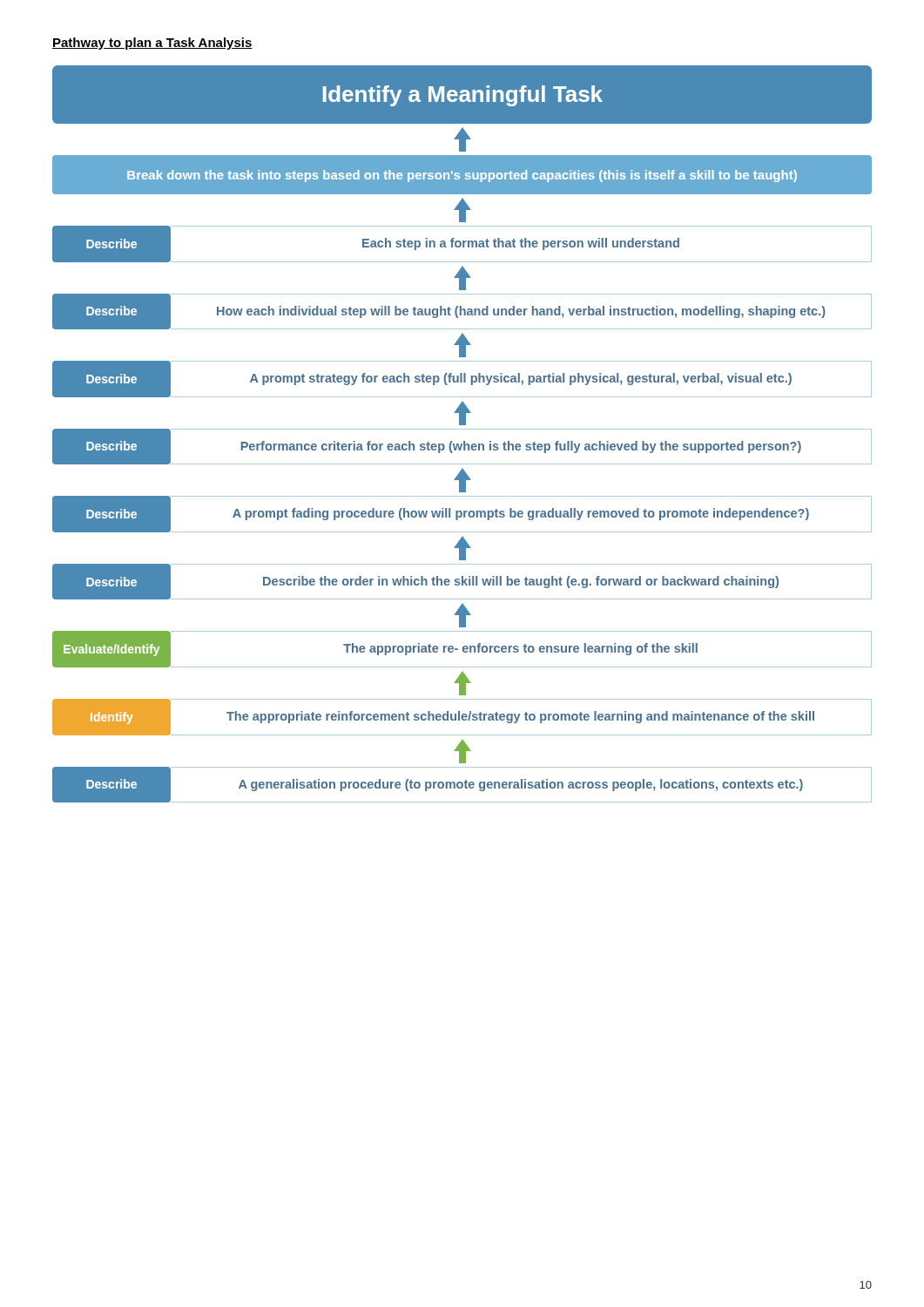Find "Pathway to plan a Task Analysis" on this page

pyautogui.click(x=152, y=42)
